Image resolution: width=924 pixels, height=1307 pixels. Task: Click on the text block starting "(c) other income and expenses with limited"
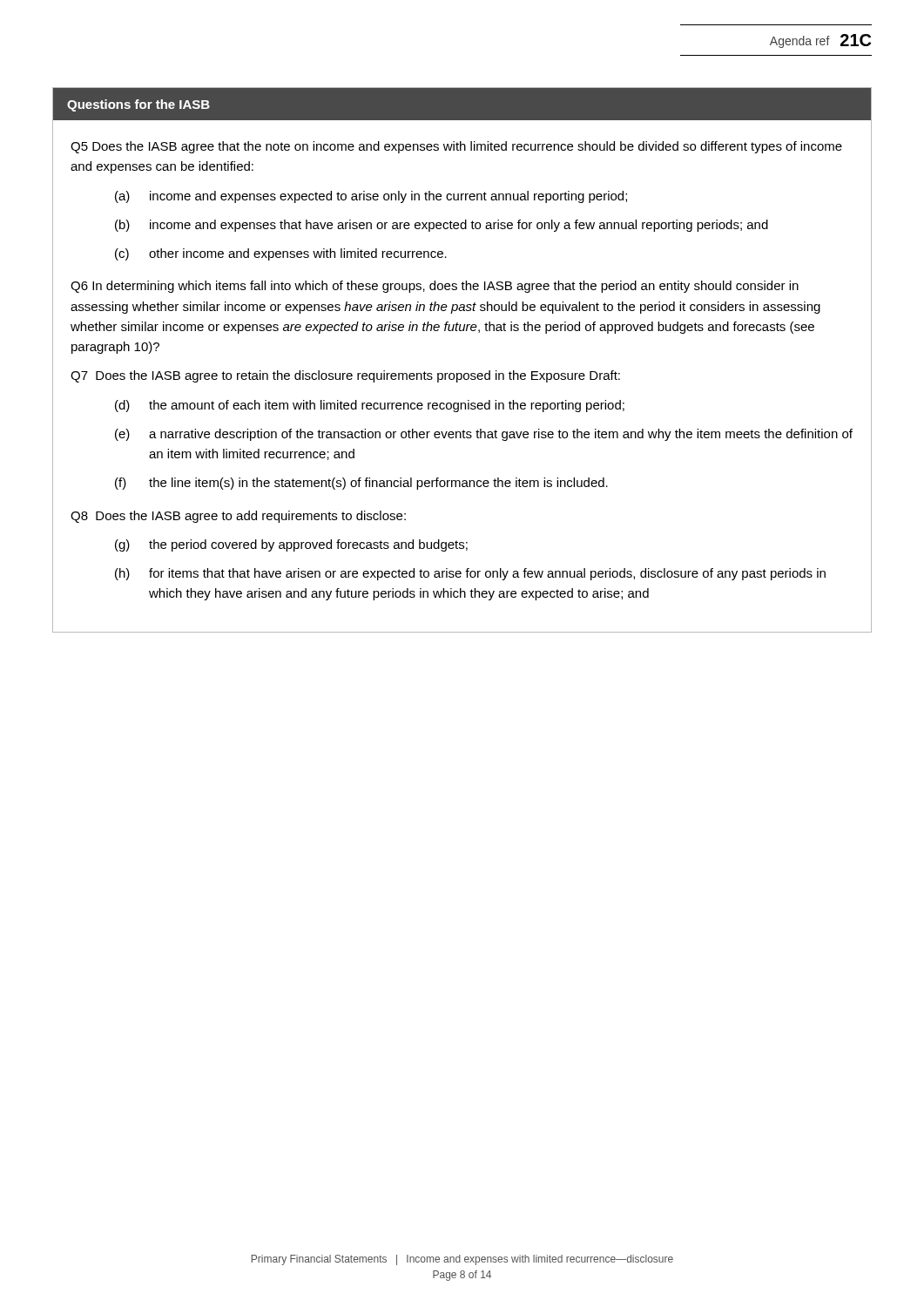(x=281, y=254)
